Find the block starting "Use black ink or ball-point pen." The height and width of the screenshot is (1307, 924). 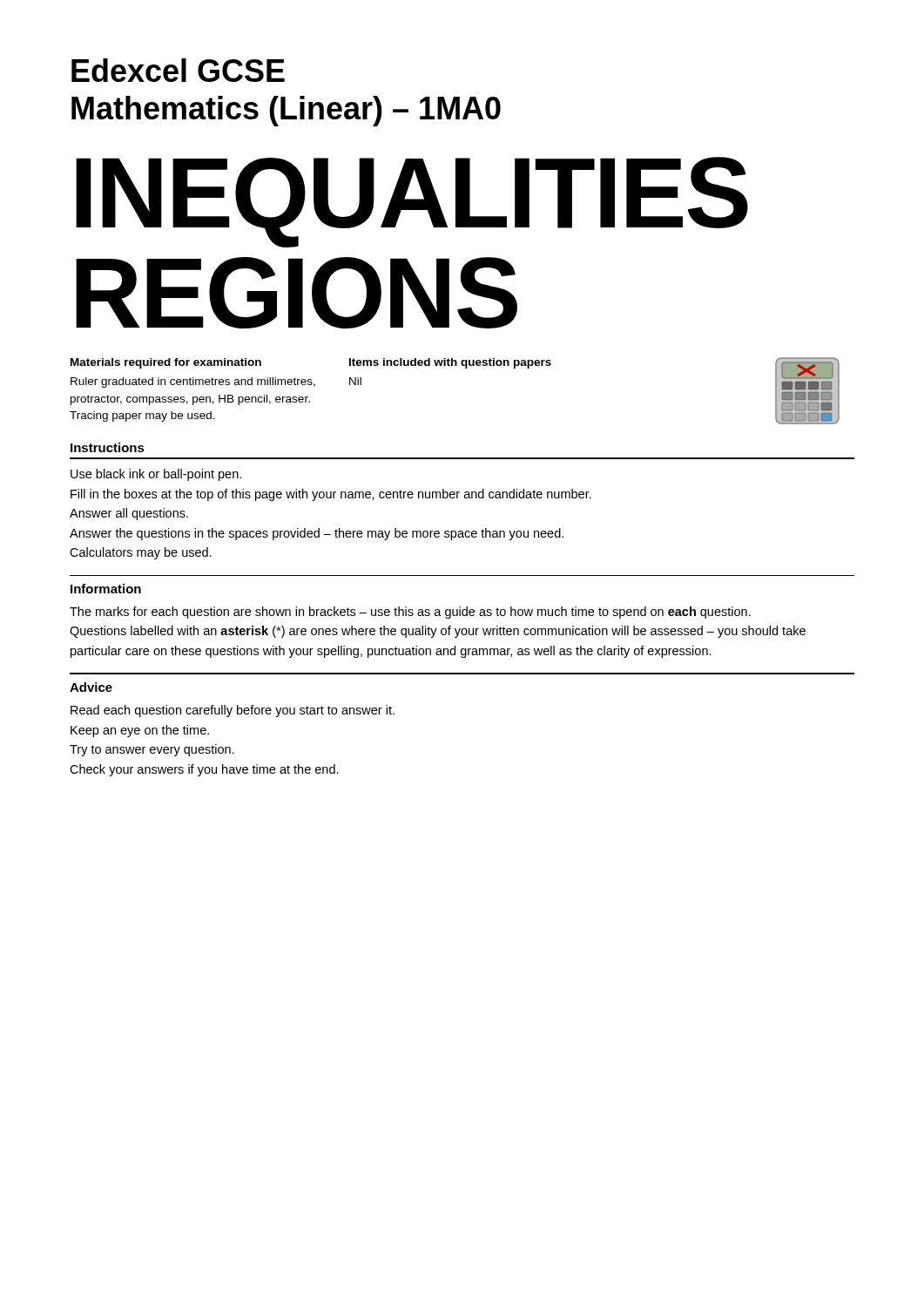click(x=156, y=475)
